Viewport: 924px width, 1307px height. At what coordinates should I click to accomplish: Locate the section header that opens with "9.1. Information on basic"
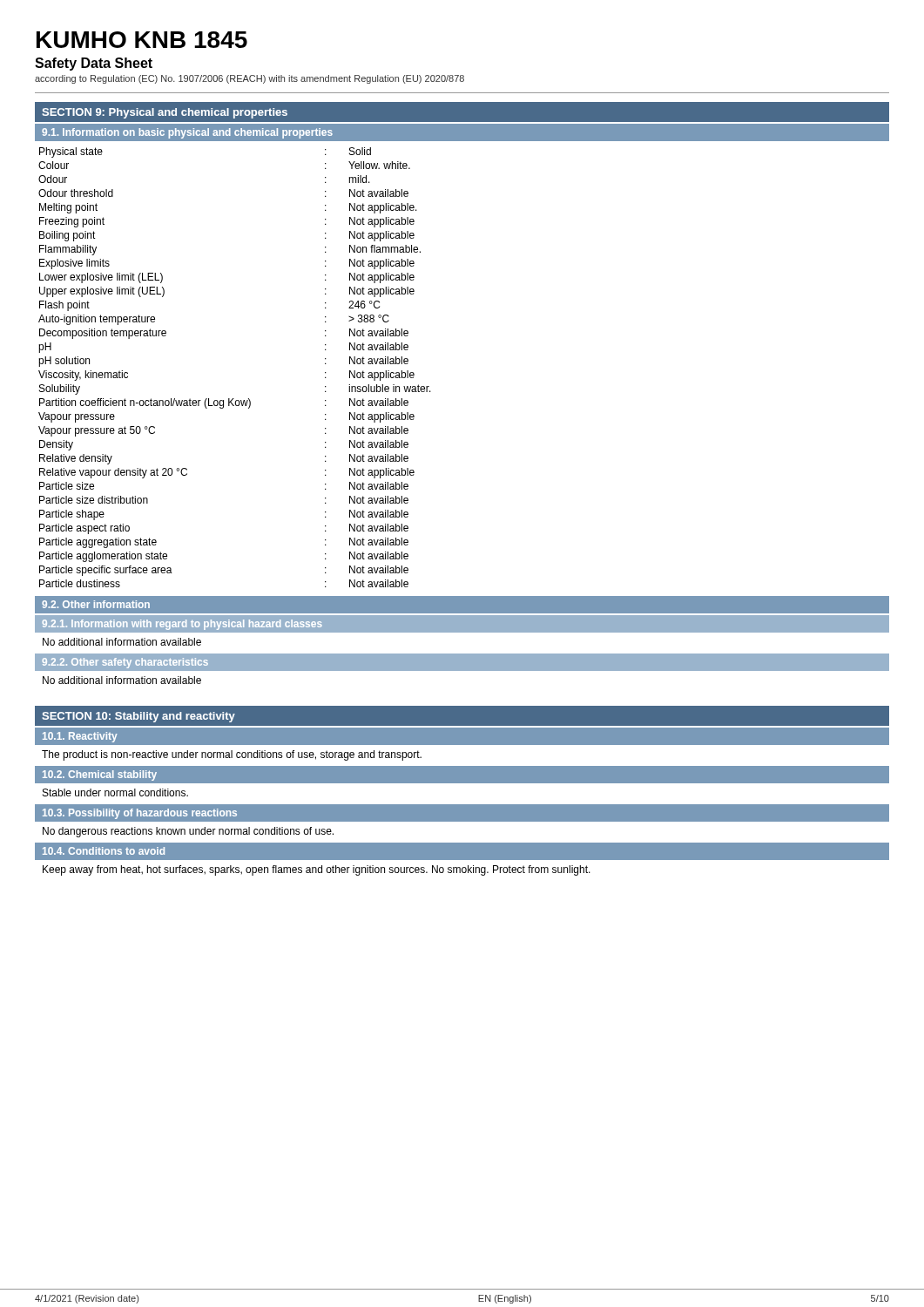(x=187, y=132)
